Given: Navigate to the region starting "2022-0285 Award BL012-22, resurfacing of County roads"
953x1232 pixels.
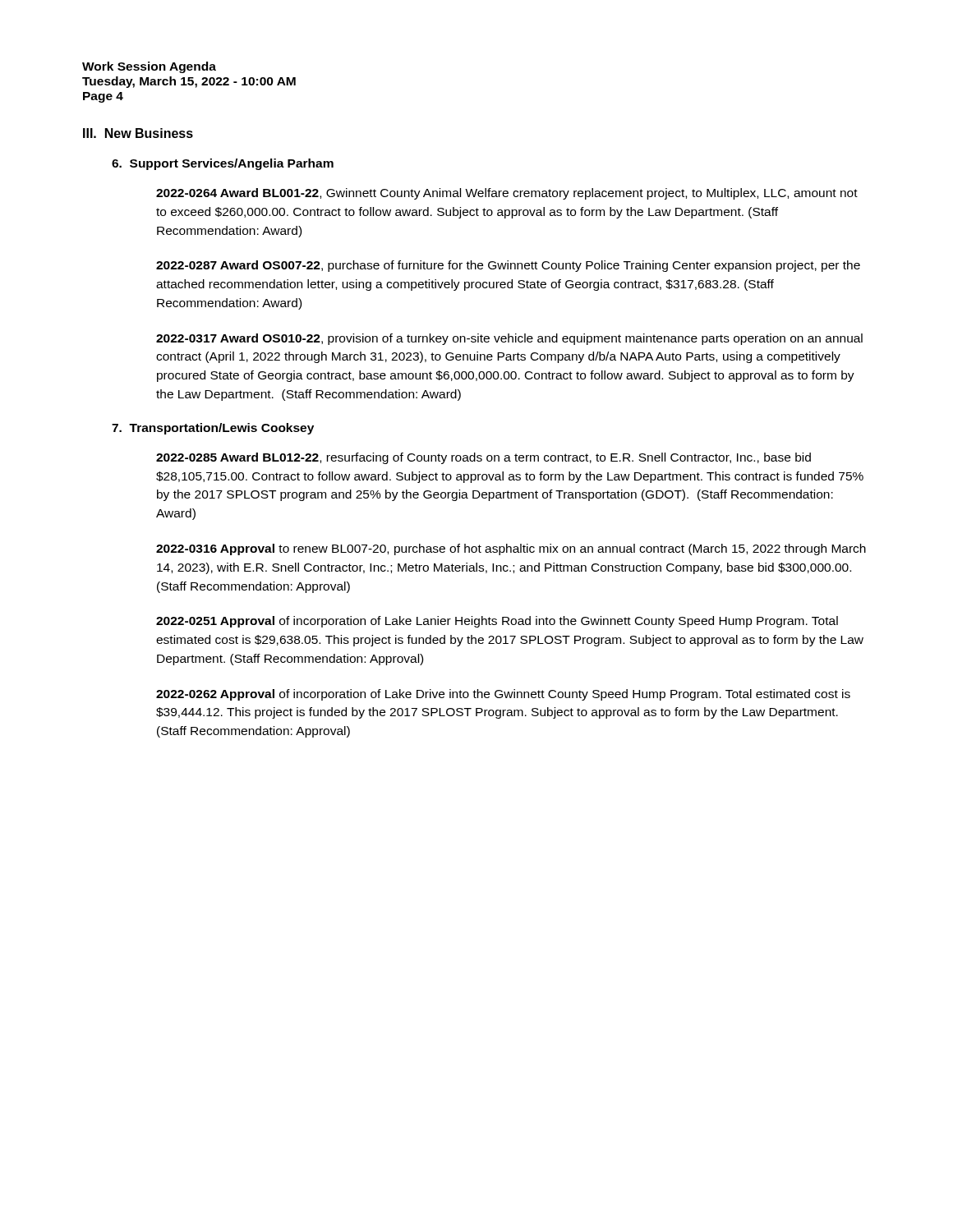Looking at the screenshot, I should click(510, 485).
